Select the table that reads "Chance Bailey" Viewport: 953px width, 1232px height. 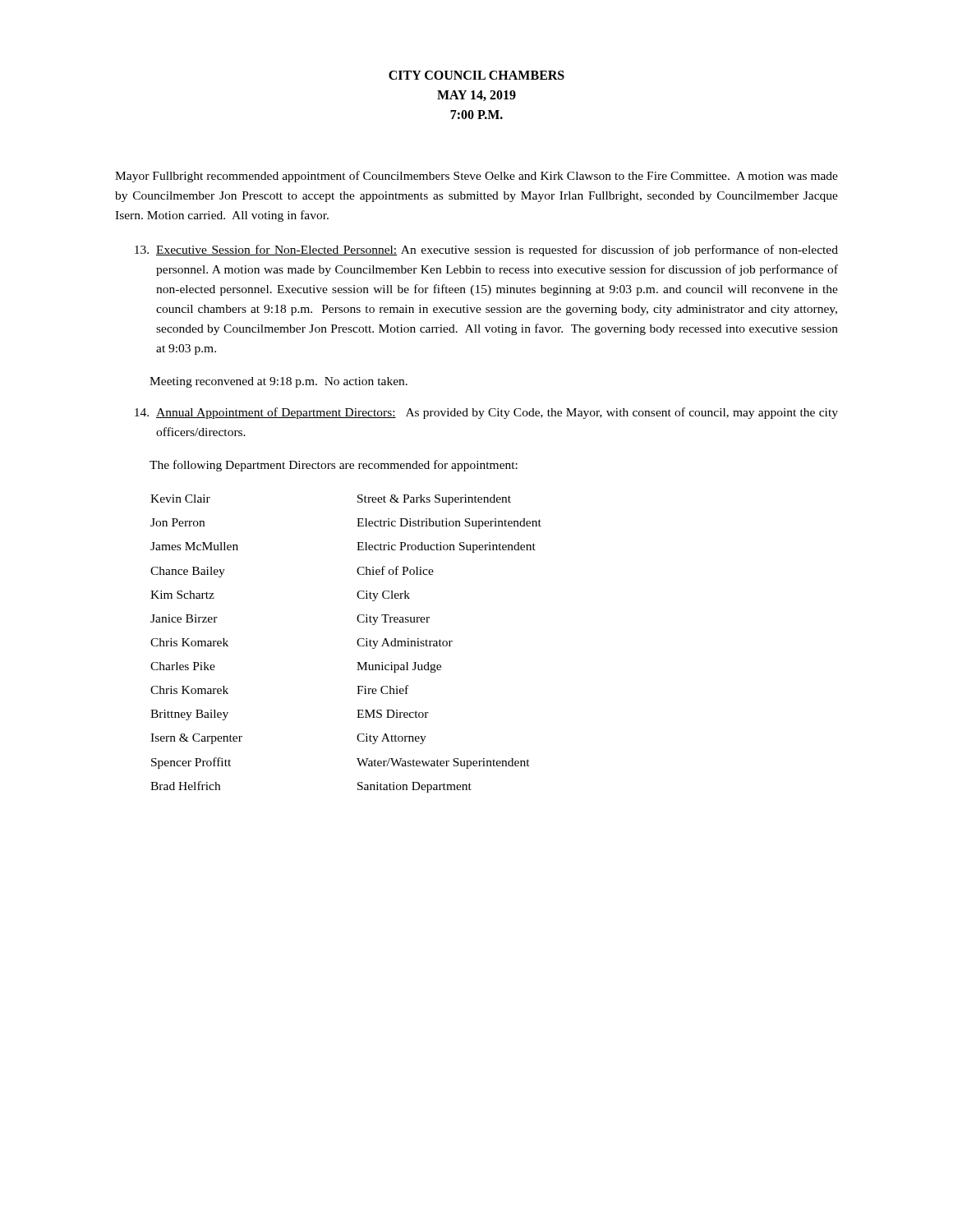click(494, 642)
